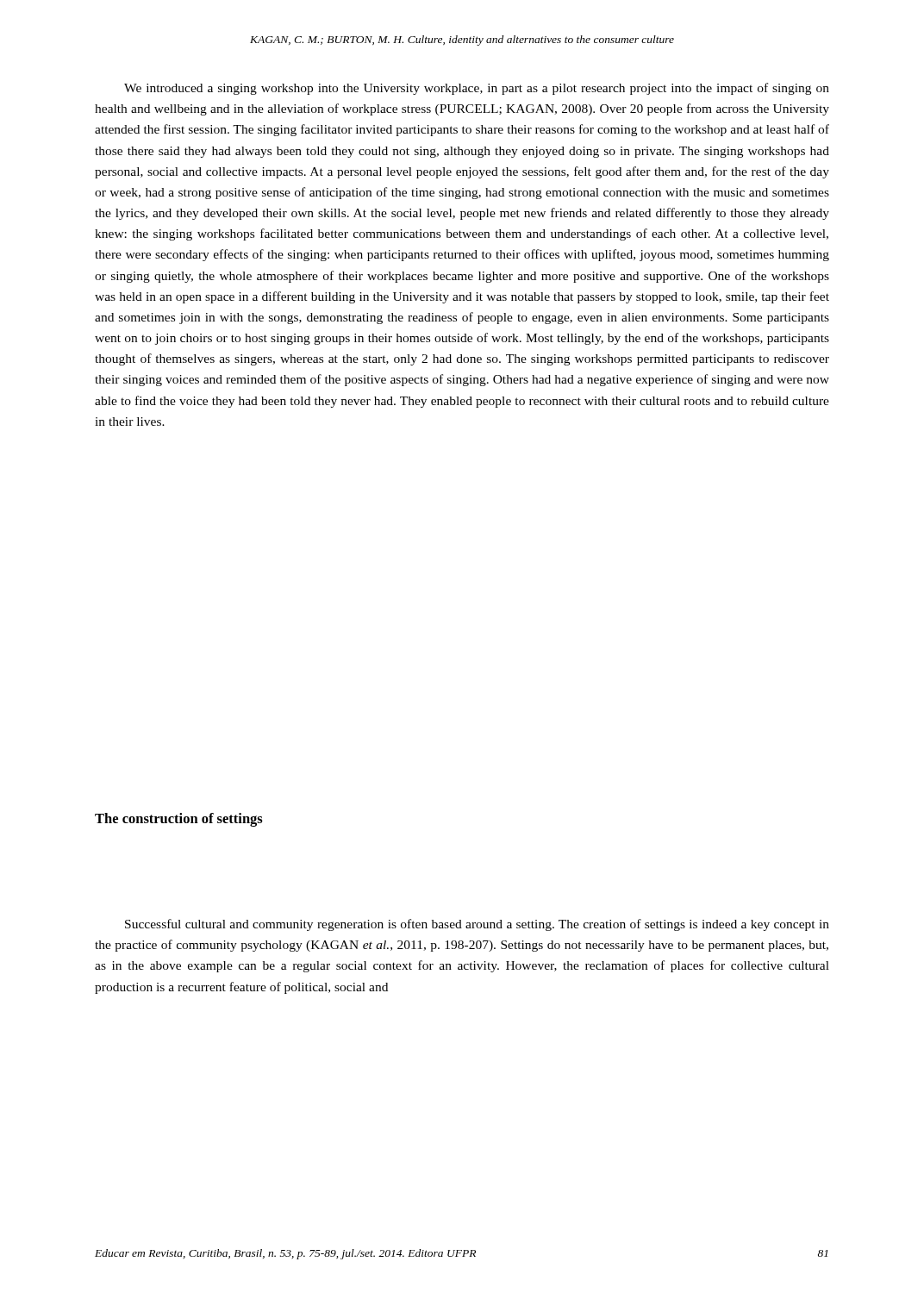Click where it says "The construction of settings"

tap(179, 818)
